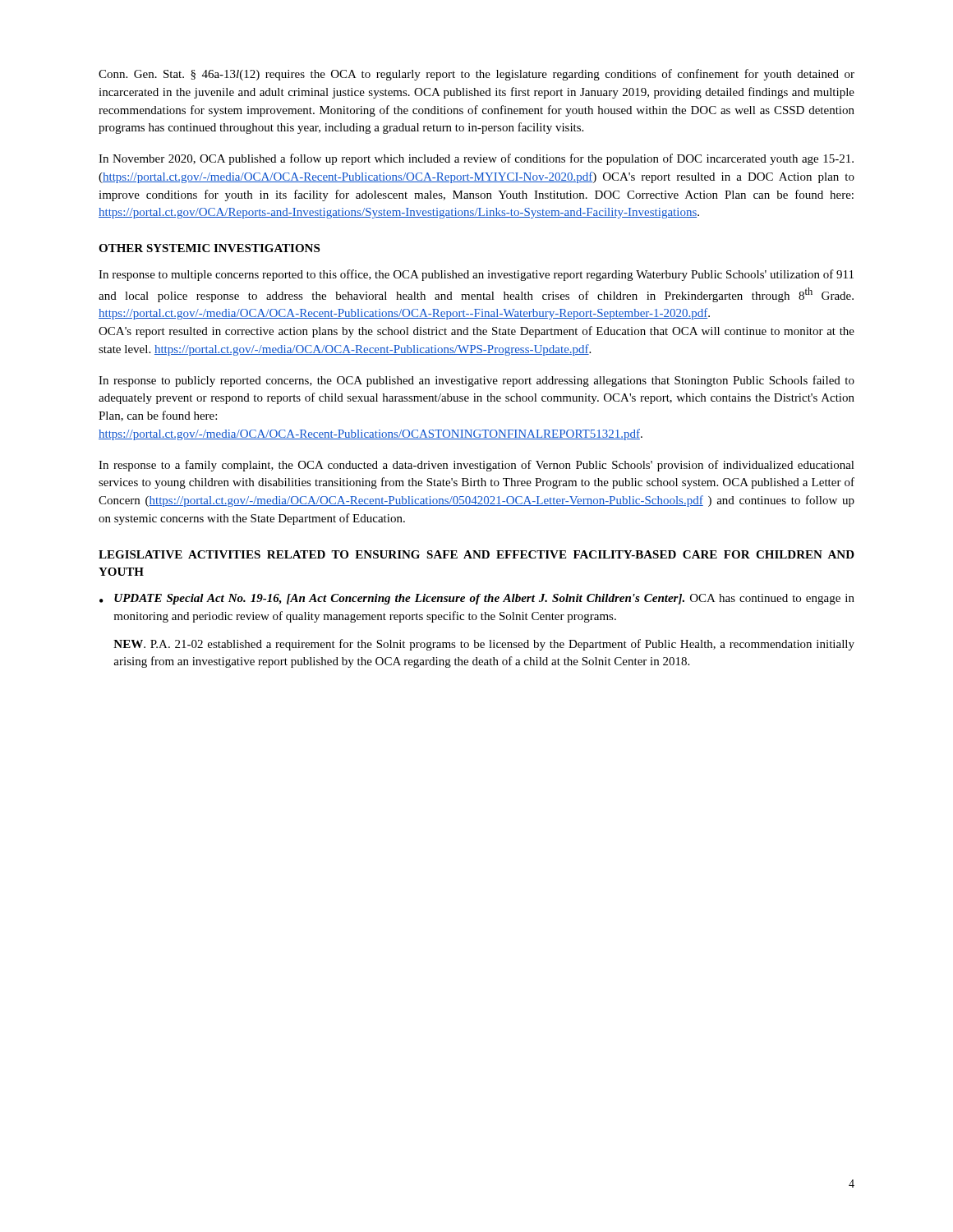Click on the text starting "Conn. Gen. Stat. §"
Image resolution: width=953 pixels, height=1232 pixels.
[476, 101]
